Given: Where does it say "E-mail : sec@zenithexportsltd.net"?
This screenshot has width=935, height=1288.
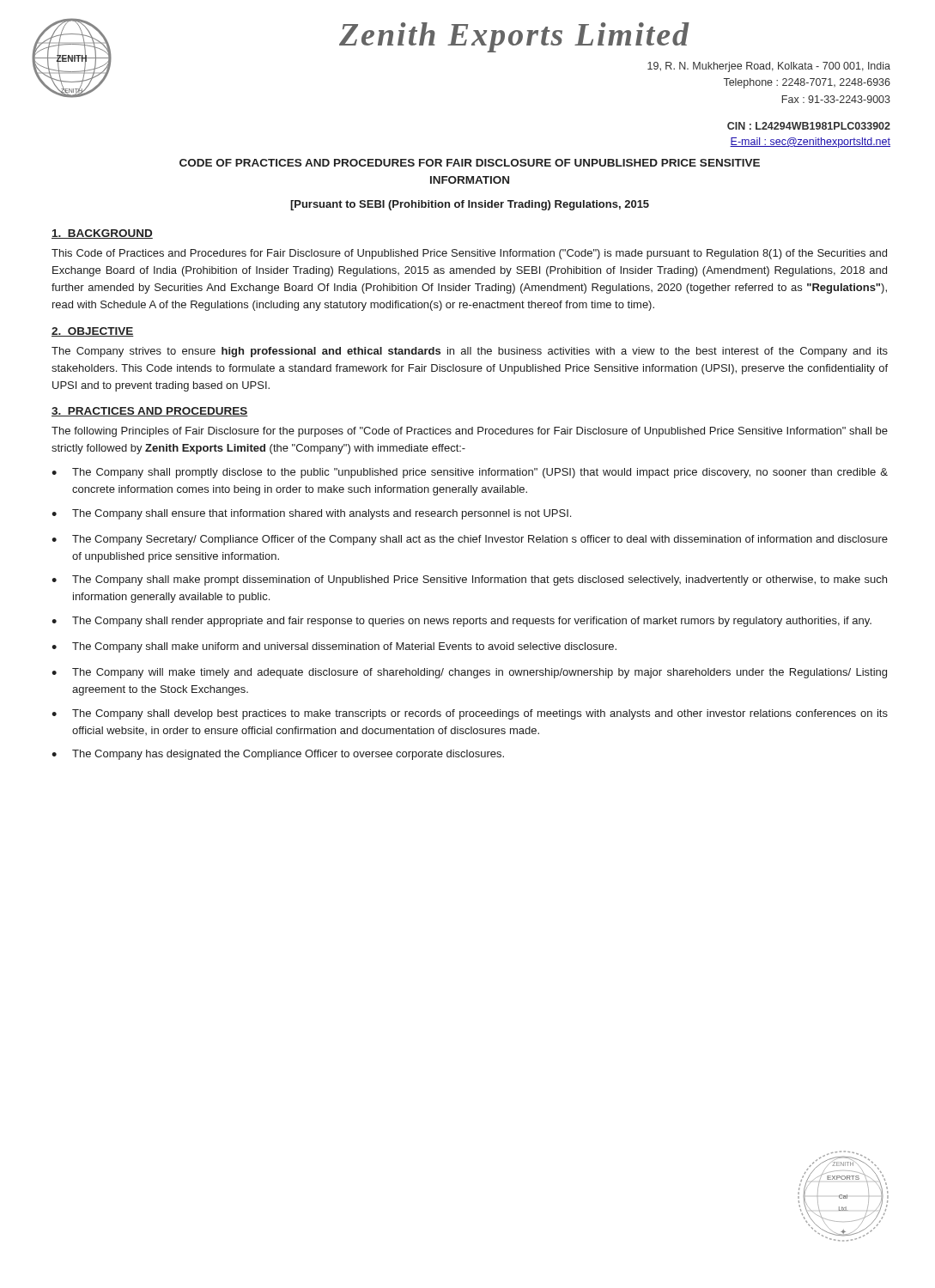Looking at the screenshot, I should pos(810,142).
